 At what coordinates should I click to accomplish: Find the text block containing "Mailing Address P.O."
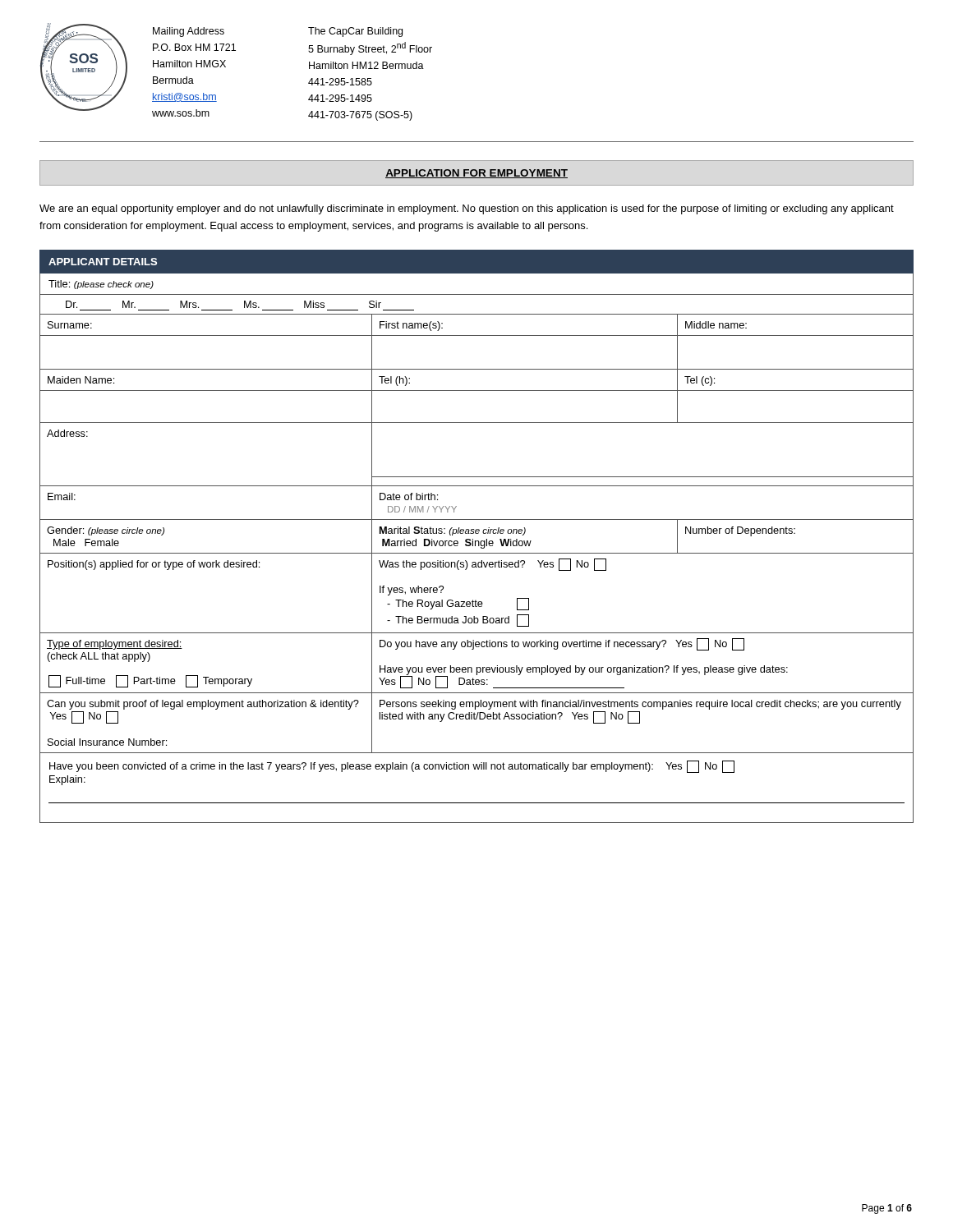pyautogui.click(x=194, y=72)
